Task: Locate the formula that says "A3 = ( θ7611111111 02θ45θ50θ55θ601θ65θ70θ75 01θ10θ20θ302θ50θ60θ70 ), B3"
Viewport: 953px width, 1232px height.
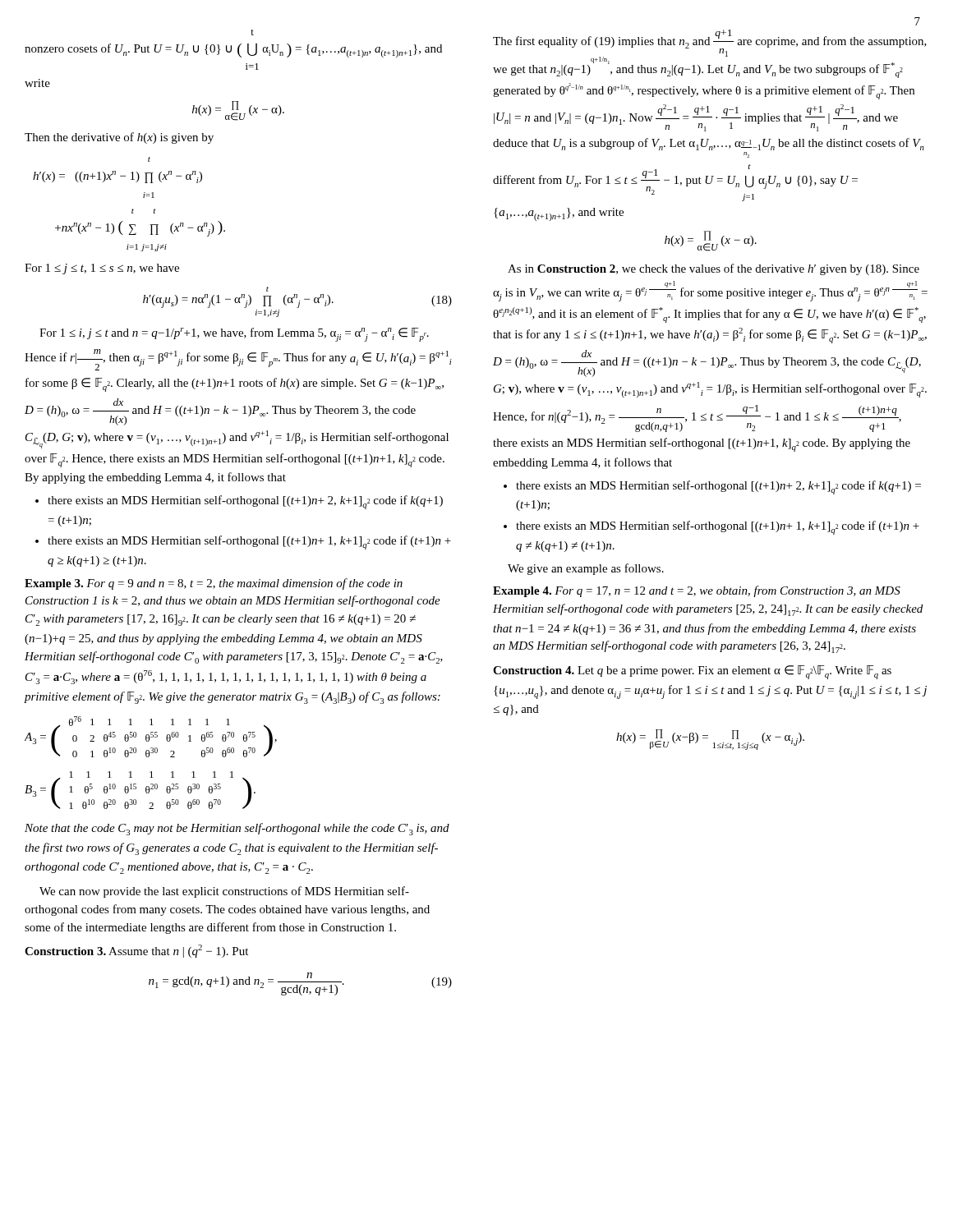Action: (238, 764)
